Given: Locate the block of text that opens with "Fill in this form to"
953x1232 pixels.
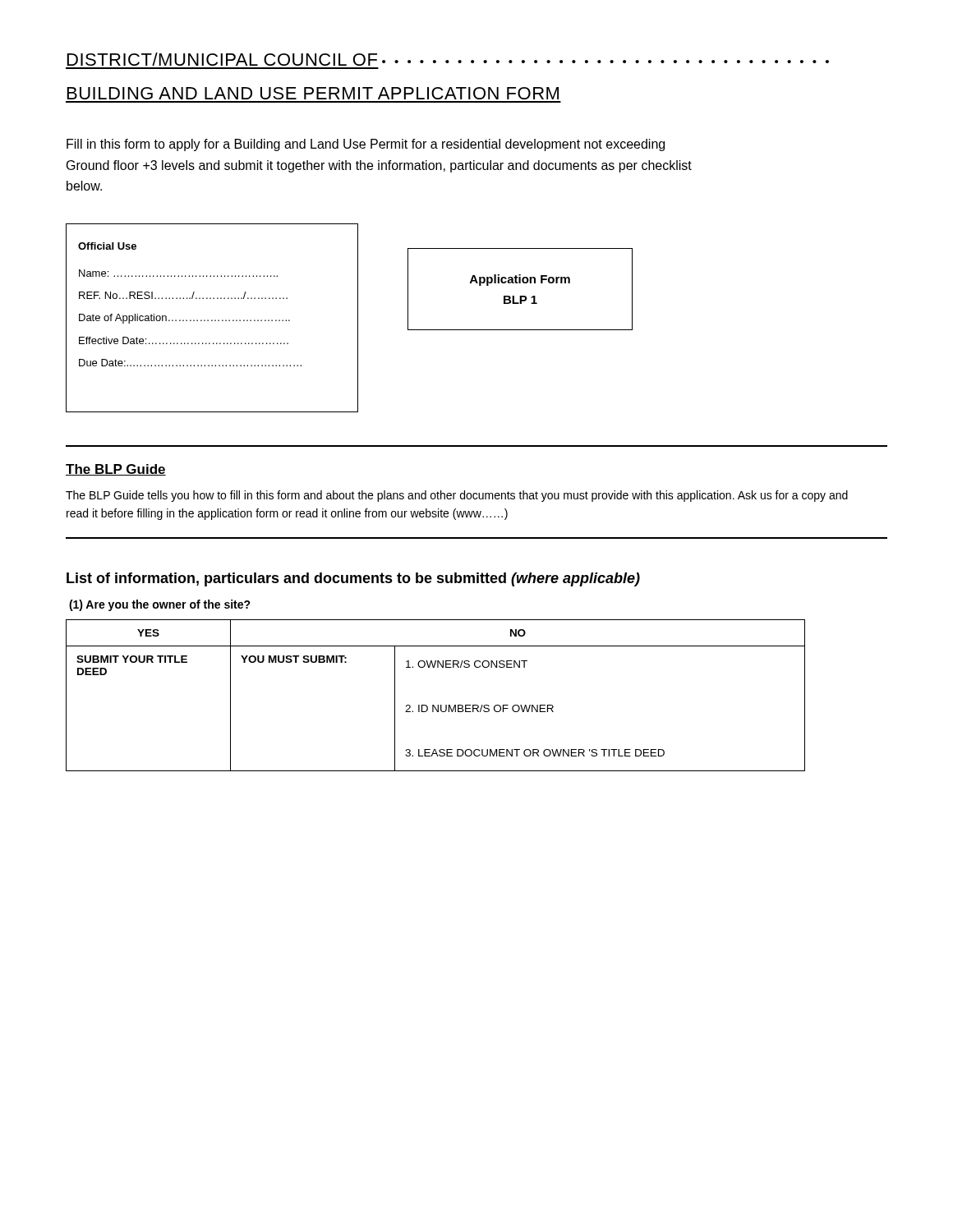Looking at the screenshot, I should (x=386, y=165).
